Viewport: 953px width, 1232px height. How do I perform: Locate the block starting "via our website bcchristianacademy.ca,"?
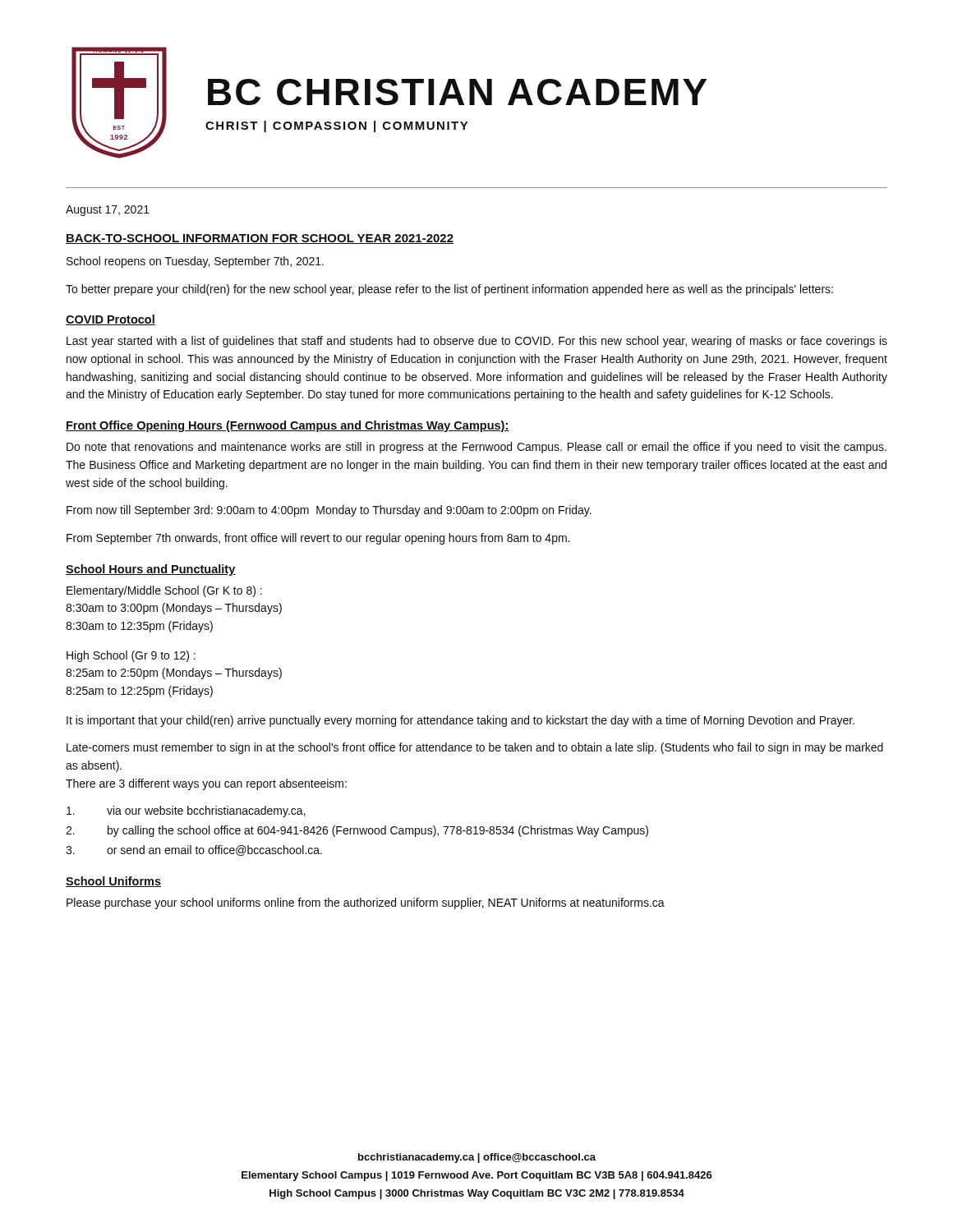pyautogui.click(x=186, y=811)
